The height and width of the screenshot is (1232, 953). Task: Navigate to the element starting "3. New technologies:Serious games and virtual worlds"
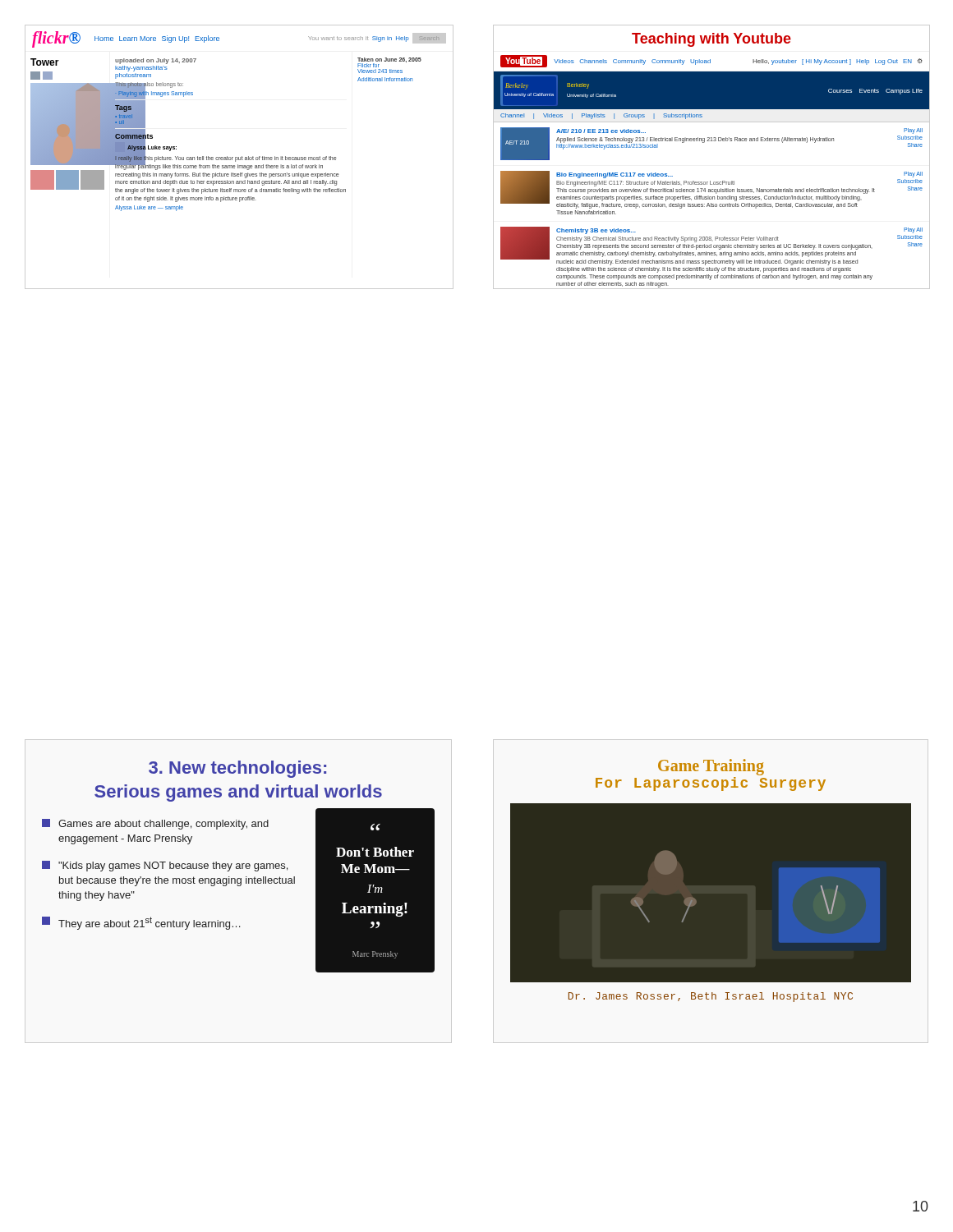coord(238,857)
